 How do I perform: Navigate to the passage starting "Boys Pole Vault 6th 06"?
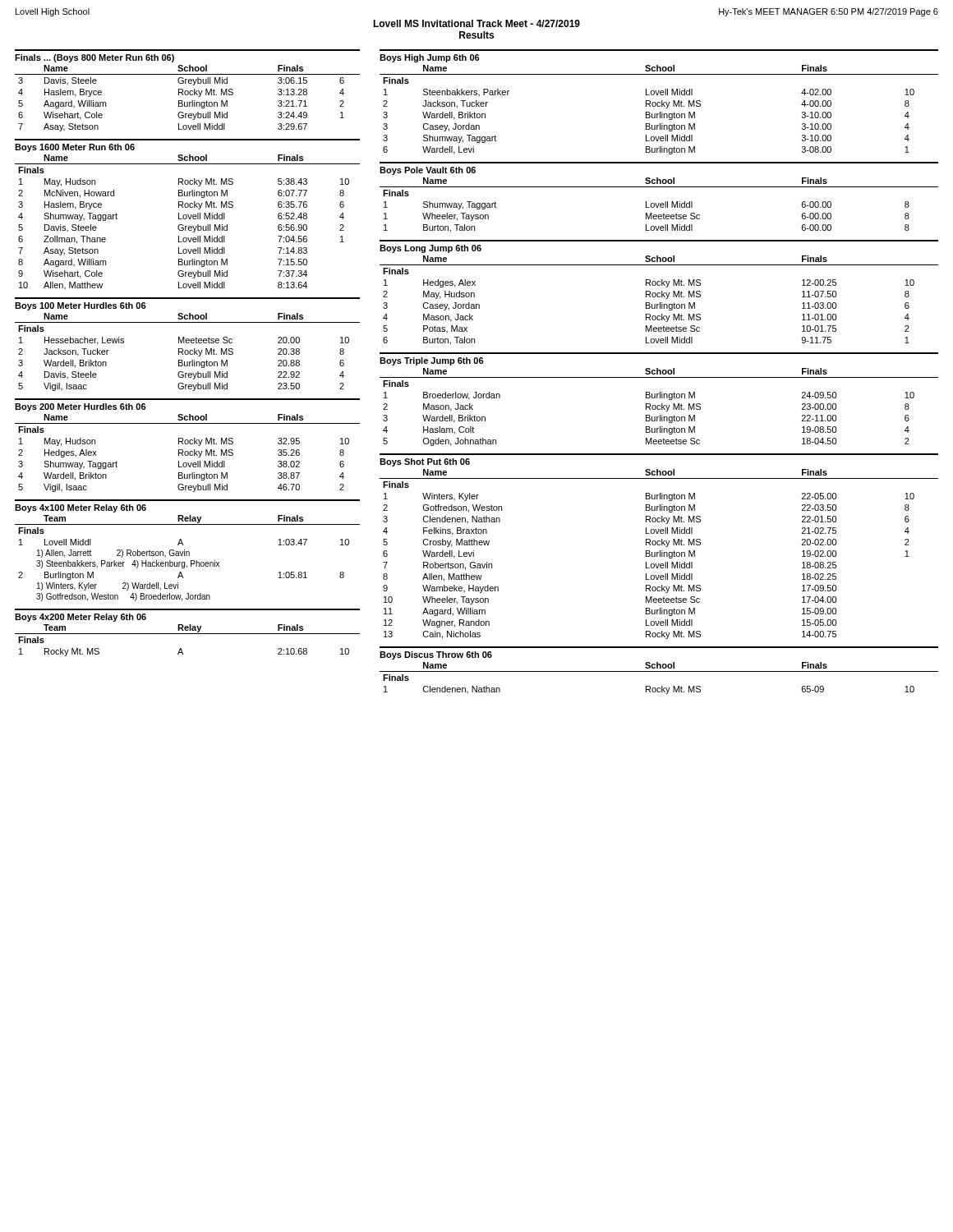(x=428, y=170)
